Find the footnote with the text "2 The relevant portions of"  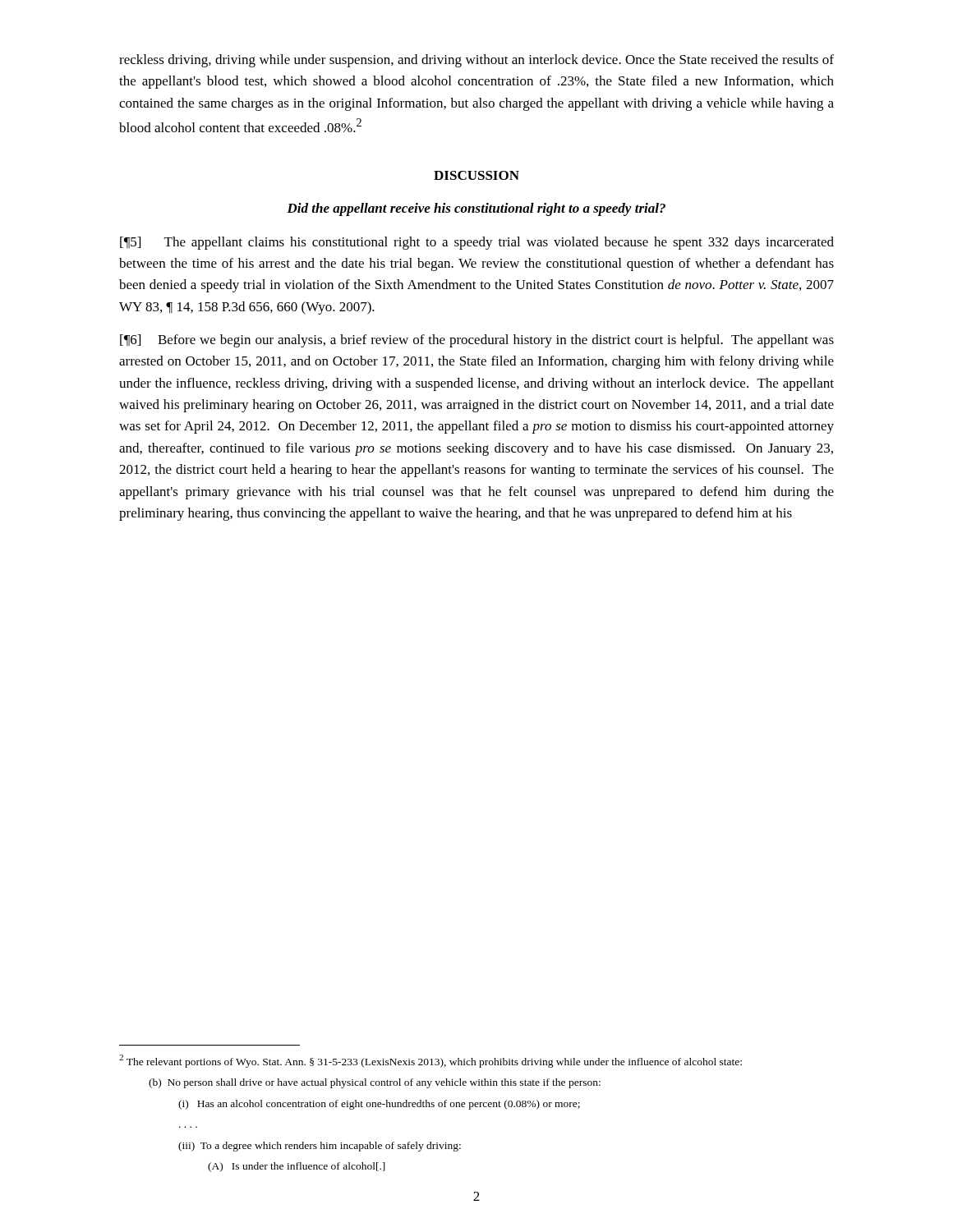(x=431, y=1060)
